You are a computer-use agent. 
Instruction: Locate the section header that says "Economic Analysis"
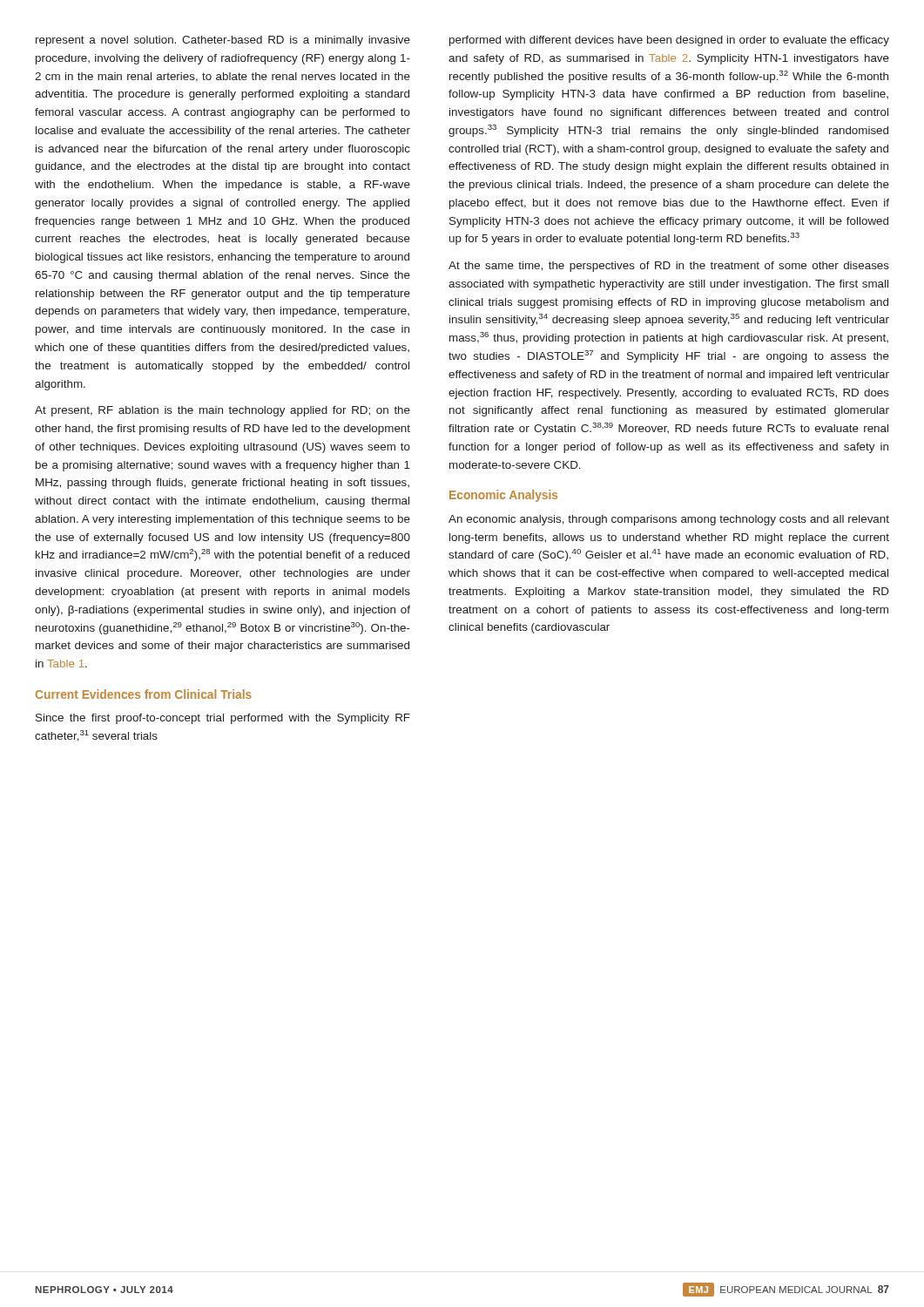[x=503, y=496]
